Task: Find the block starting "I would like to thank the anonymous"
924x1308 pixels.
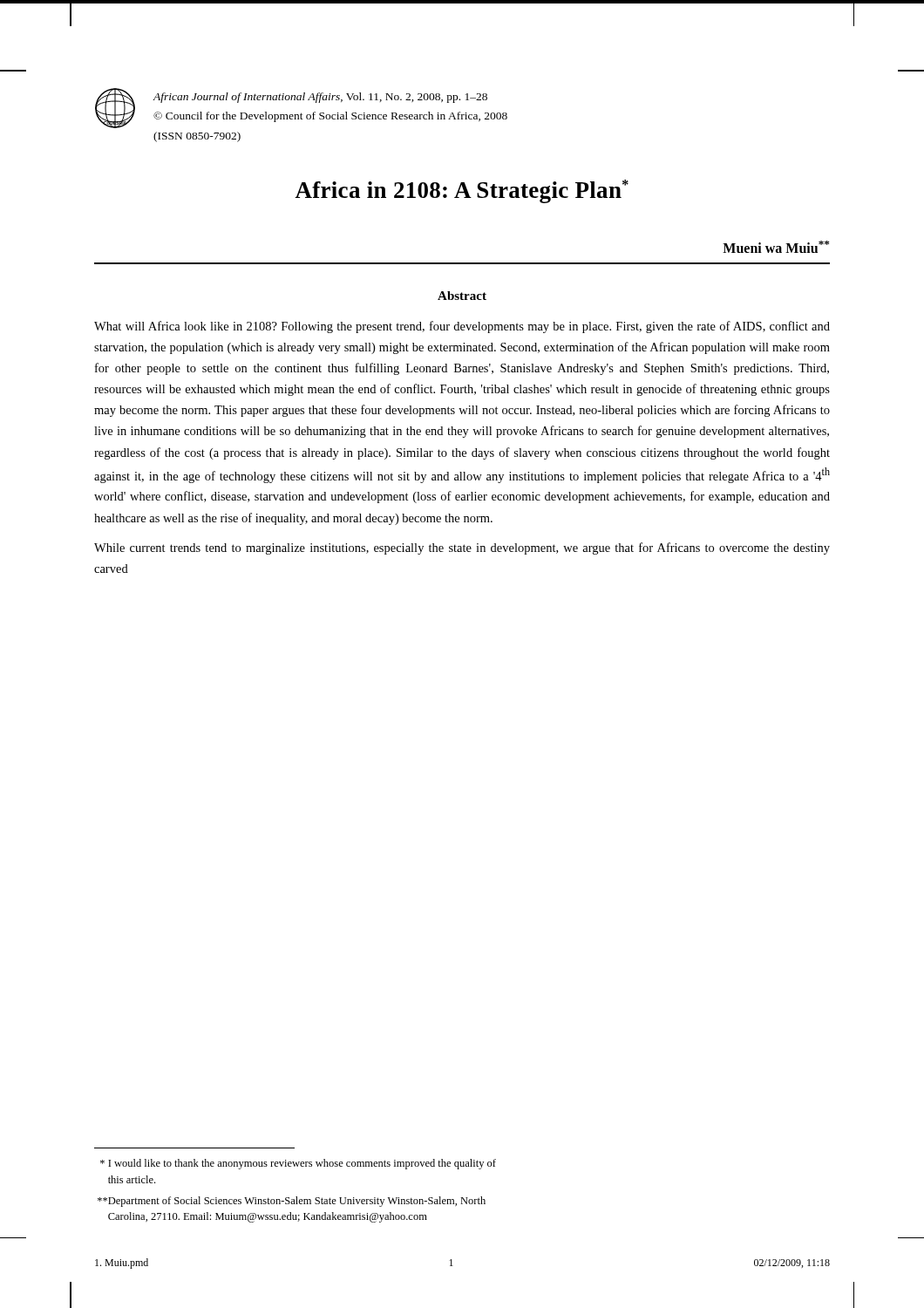Action: [295, 1171]
